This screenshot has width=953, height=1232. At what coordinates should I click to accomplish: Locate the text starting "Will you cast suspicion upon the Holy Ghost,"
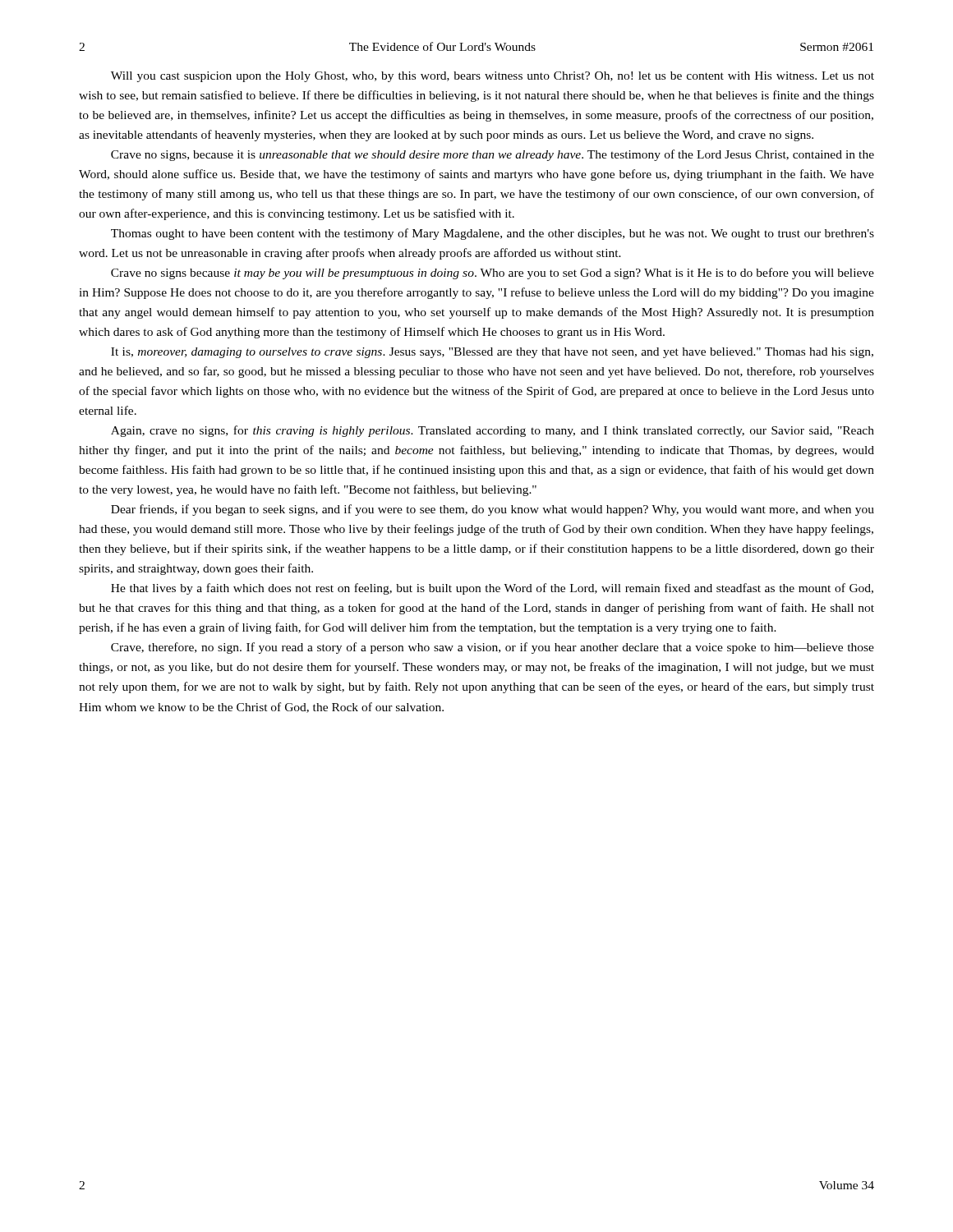476,105
